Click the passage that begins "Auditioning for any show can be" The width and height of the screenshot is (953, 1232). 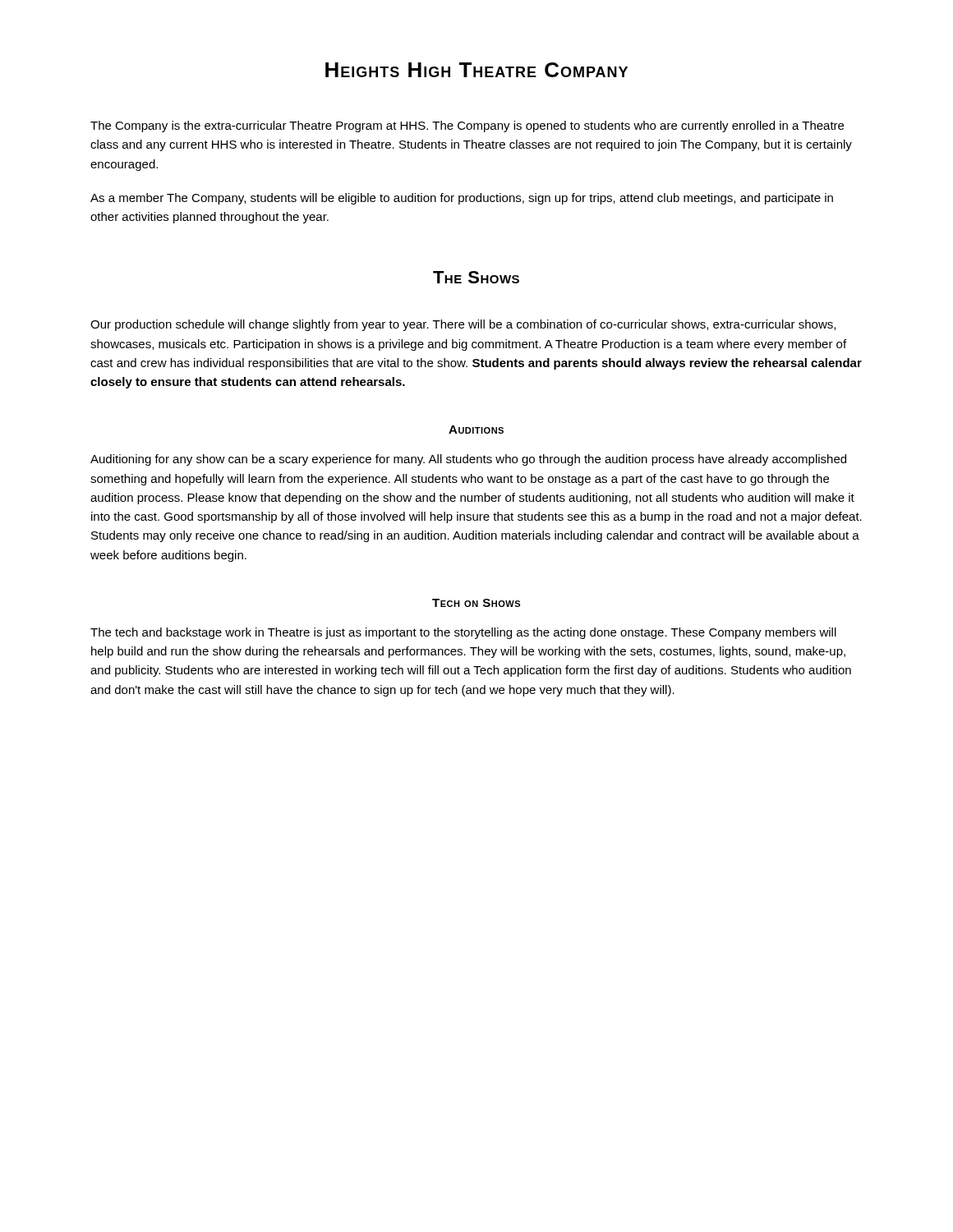(476, 507)
